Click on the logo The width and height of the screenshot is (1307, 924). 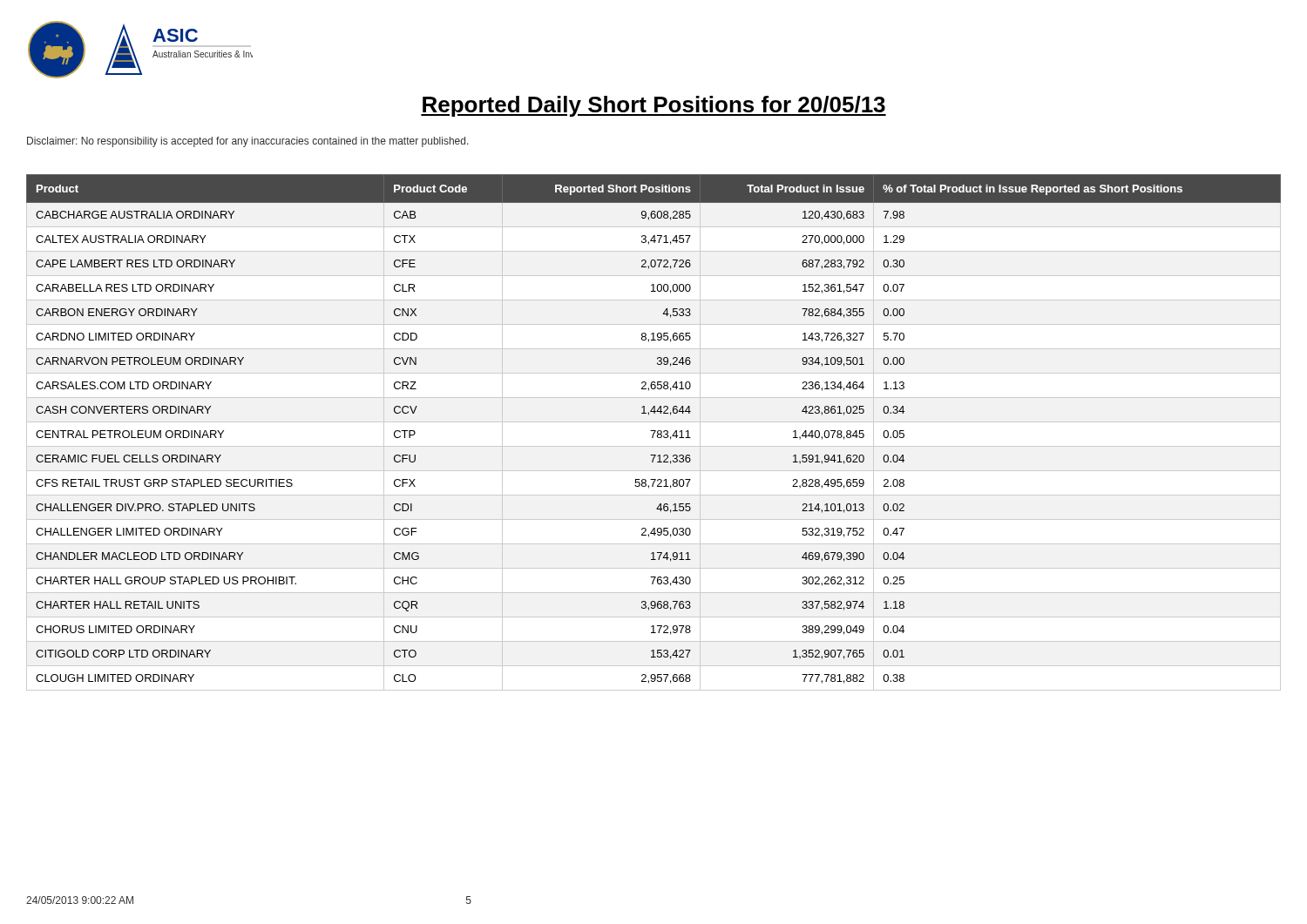tap(139, 50)
